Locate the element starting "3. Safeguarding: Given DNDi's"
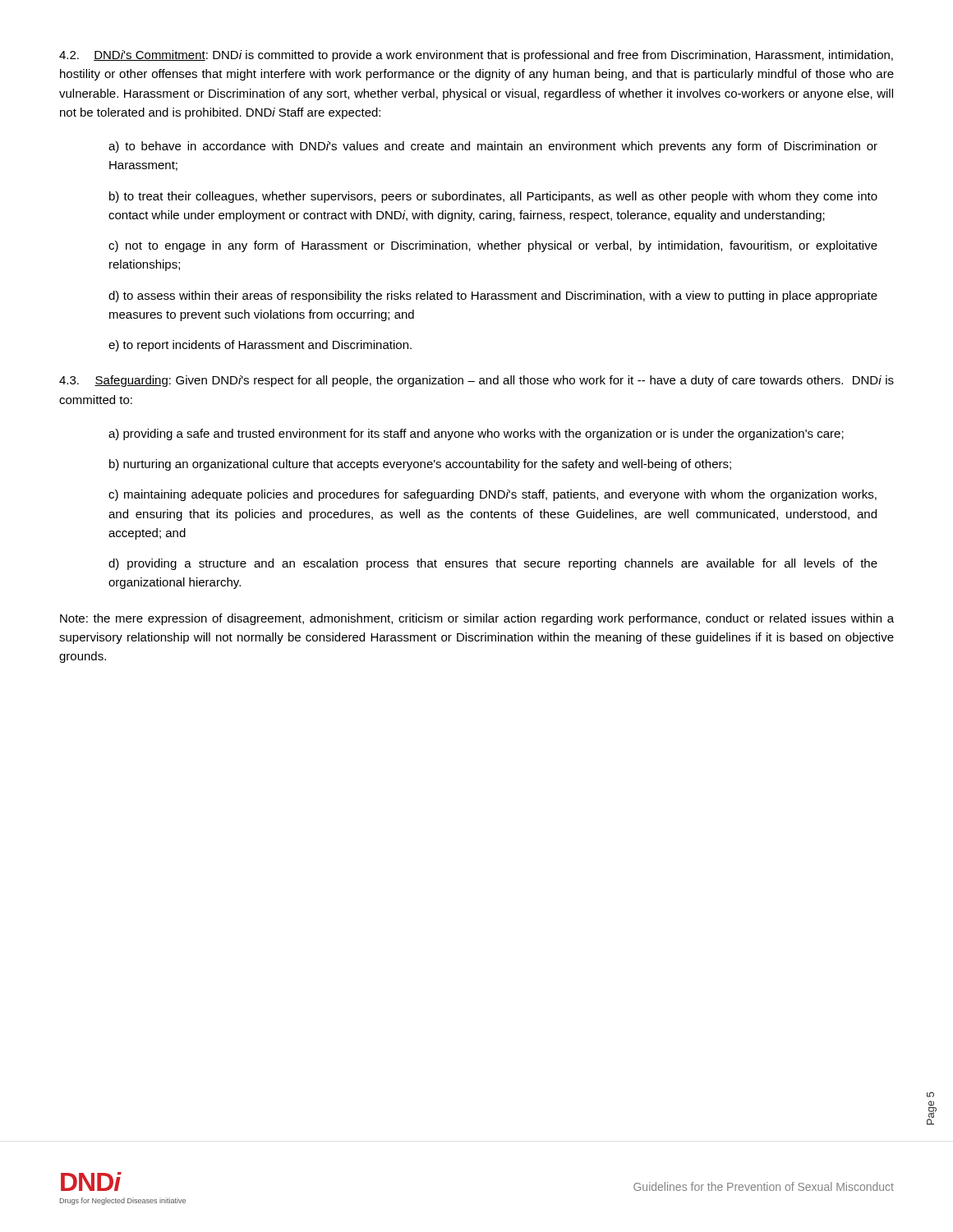This screenshot has height=1232, width=953. click(x=476, y=390)
